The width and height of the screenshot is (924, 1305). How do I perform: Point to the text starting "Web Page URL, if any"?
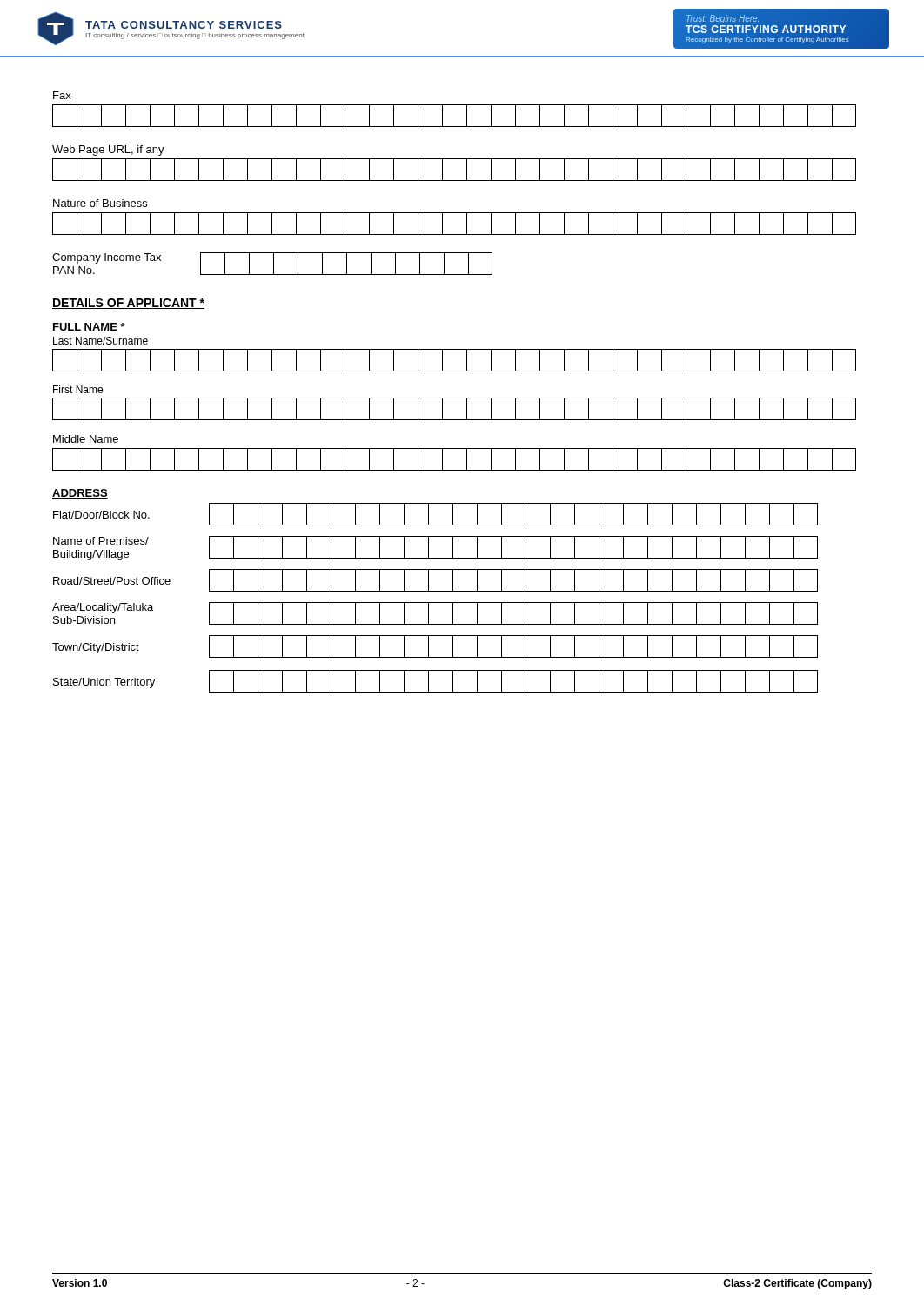108,149
